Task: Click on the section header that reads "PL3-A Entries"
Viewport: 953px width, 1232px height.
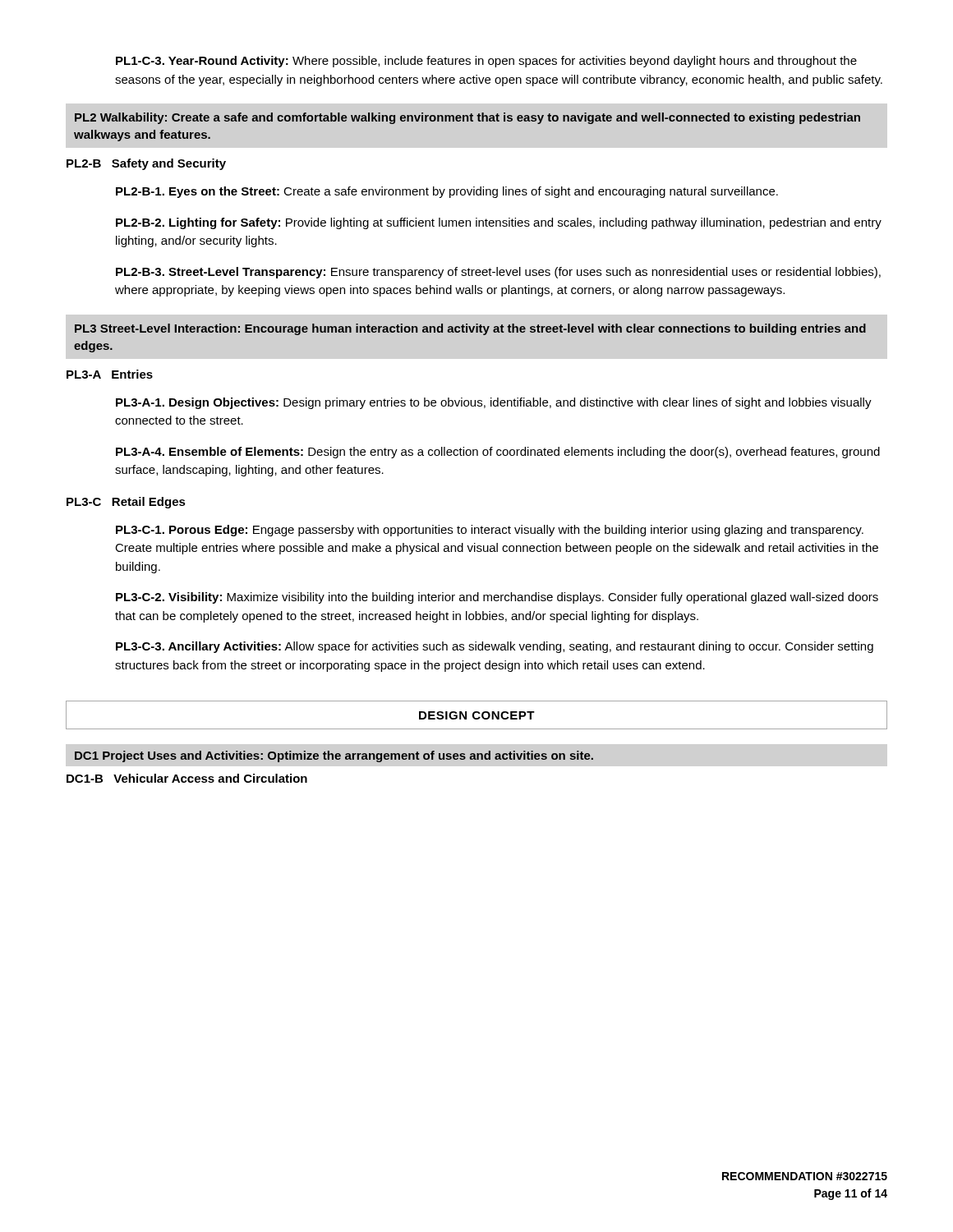Action: point(109,374)
